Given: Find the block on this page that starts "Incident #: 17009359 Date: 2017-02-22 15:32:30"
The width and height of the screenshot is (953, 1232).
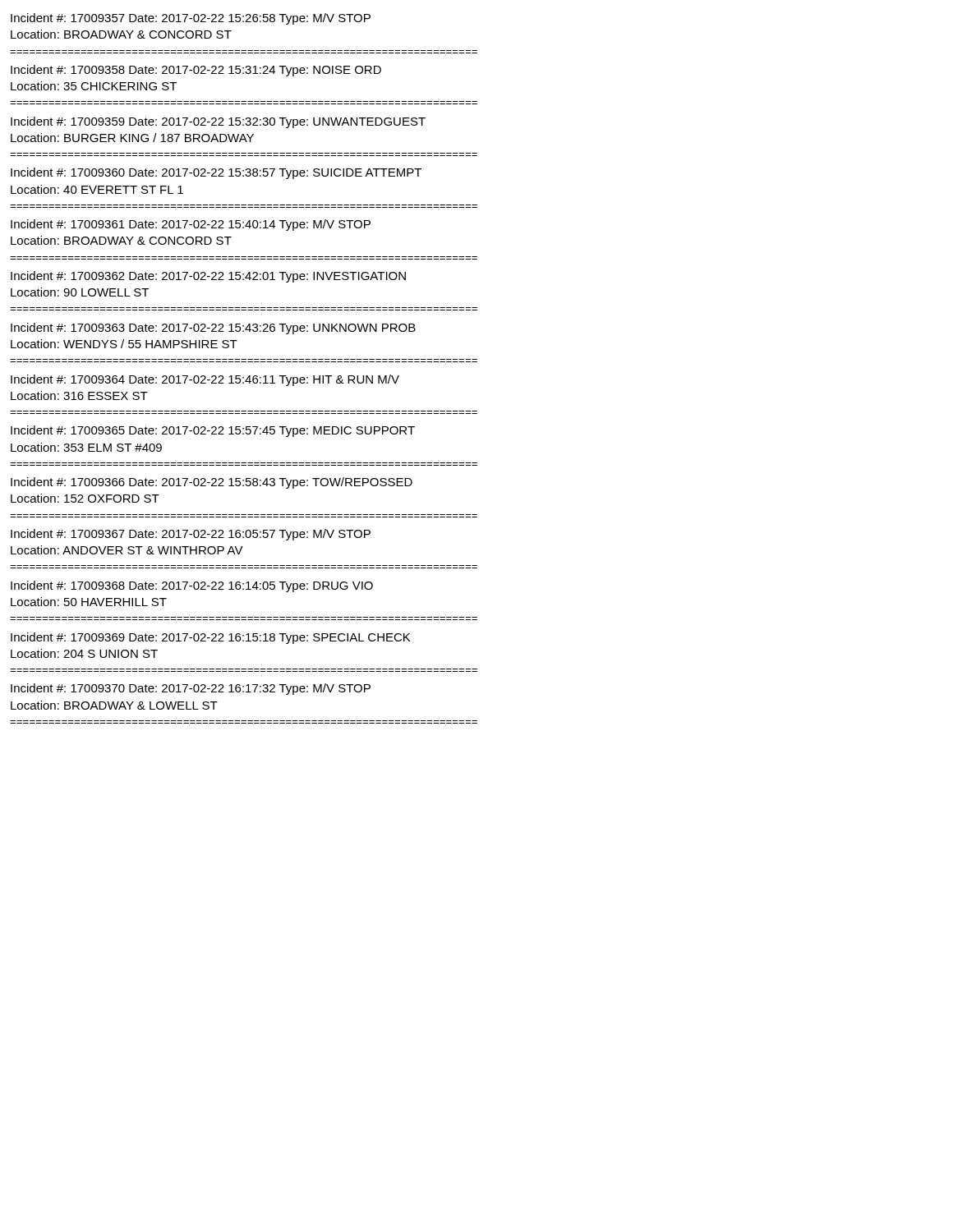Looking at the screenshot, I should [x=218, y=122].
